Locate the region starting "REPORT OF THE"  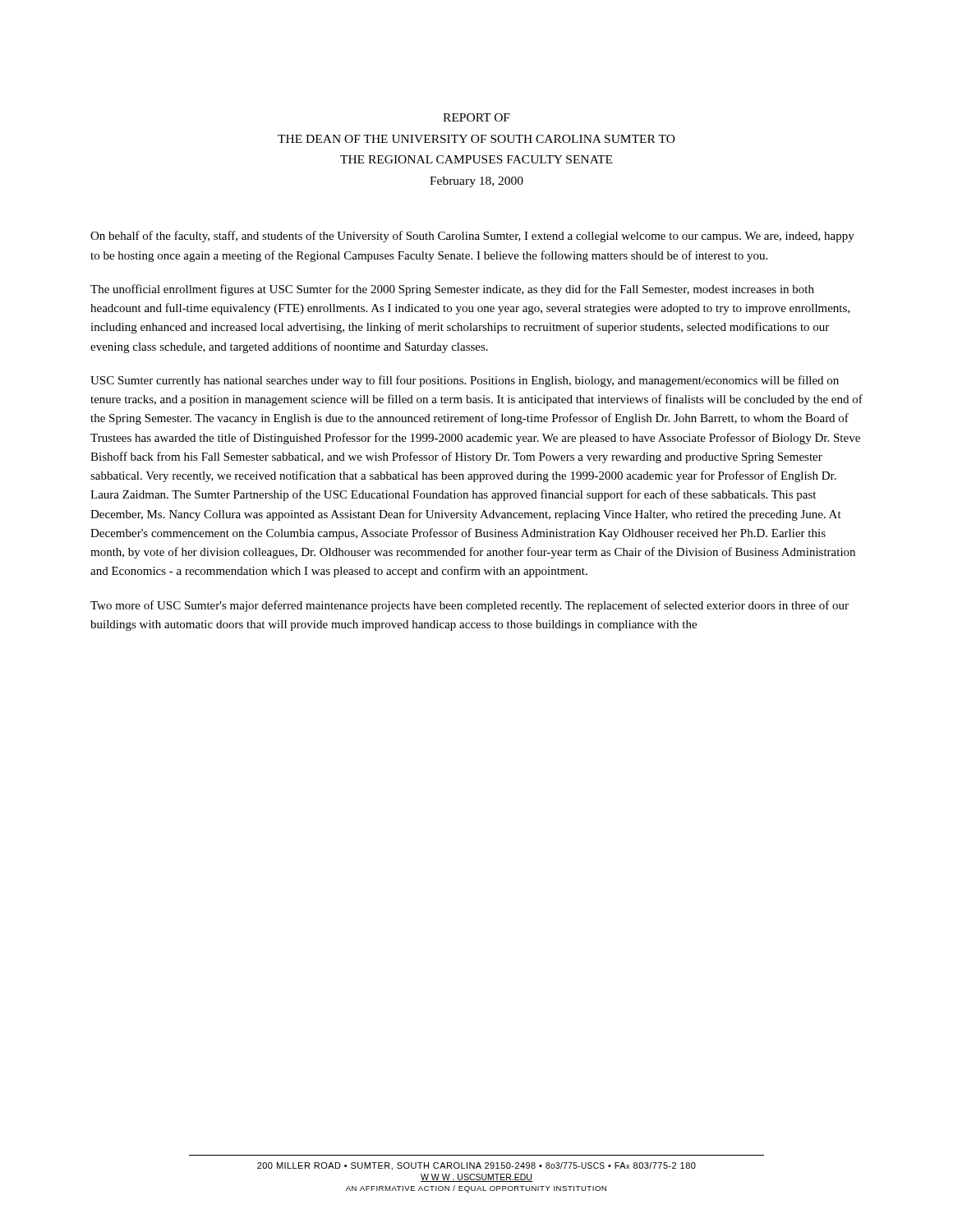[x=476, y=149]
